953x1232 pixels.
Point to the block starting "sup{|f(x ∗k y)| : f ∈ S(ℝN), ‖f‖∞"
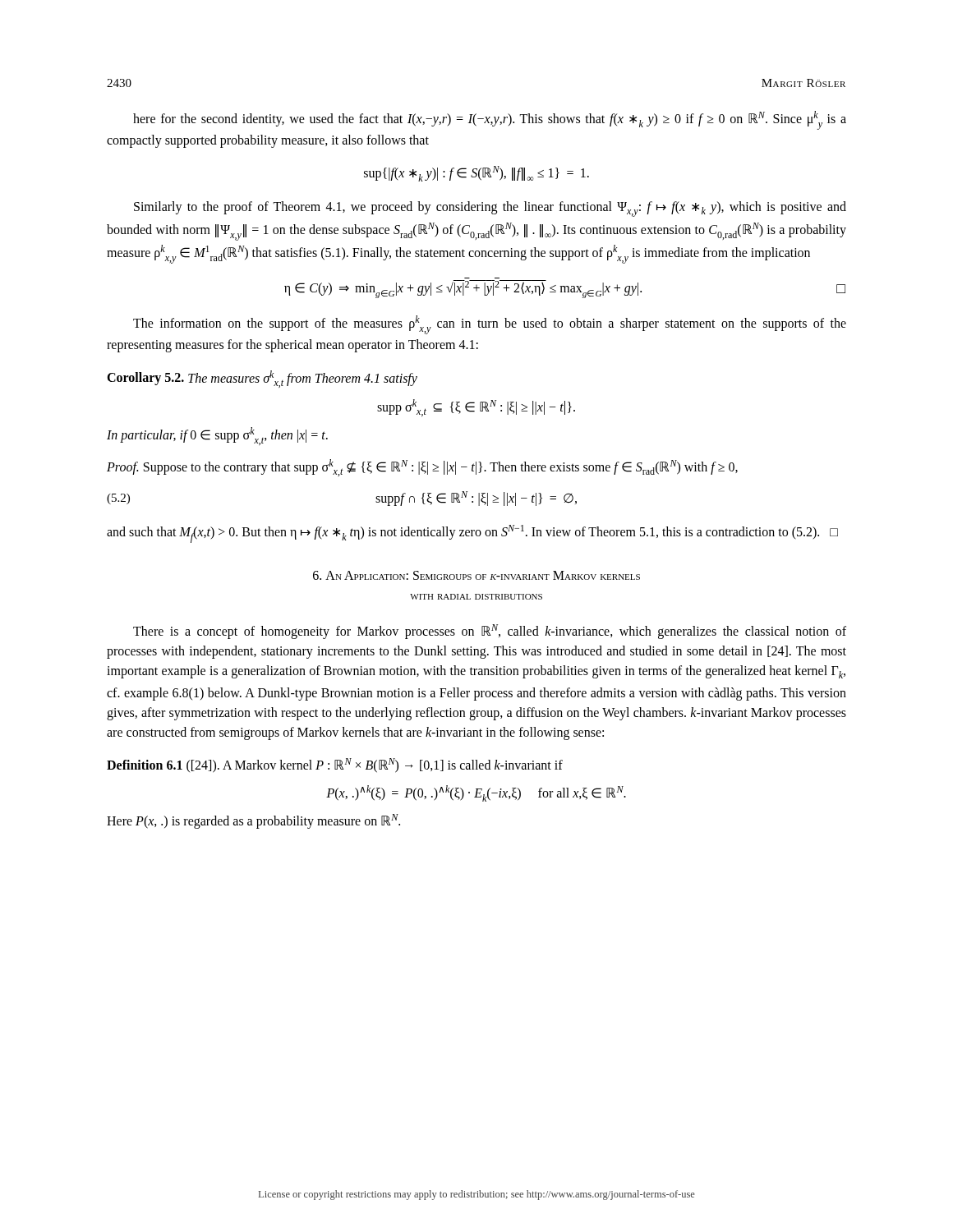coord(476,174)
